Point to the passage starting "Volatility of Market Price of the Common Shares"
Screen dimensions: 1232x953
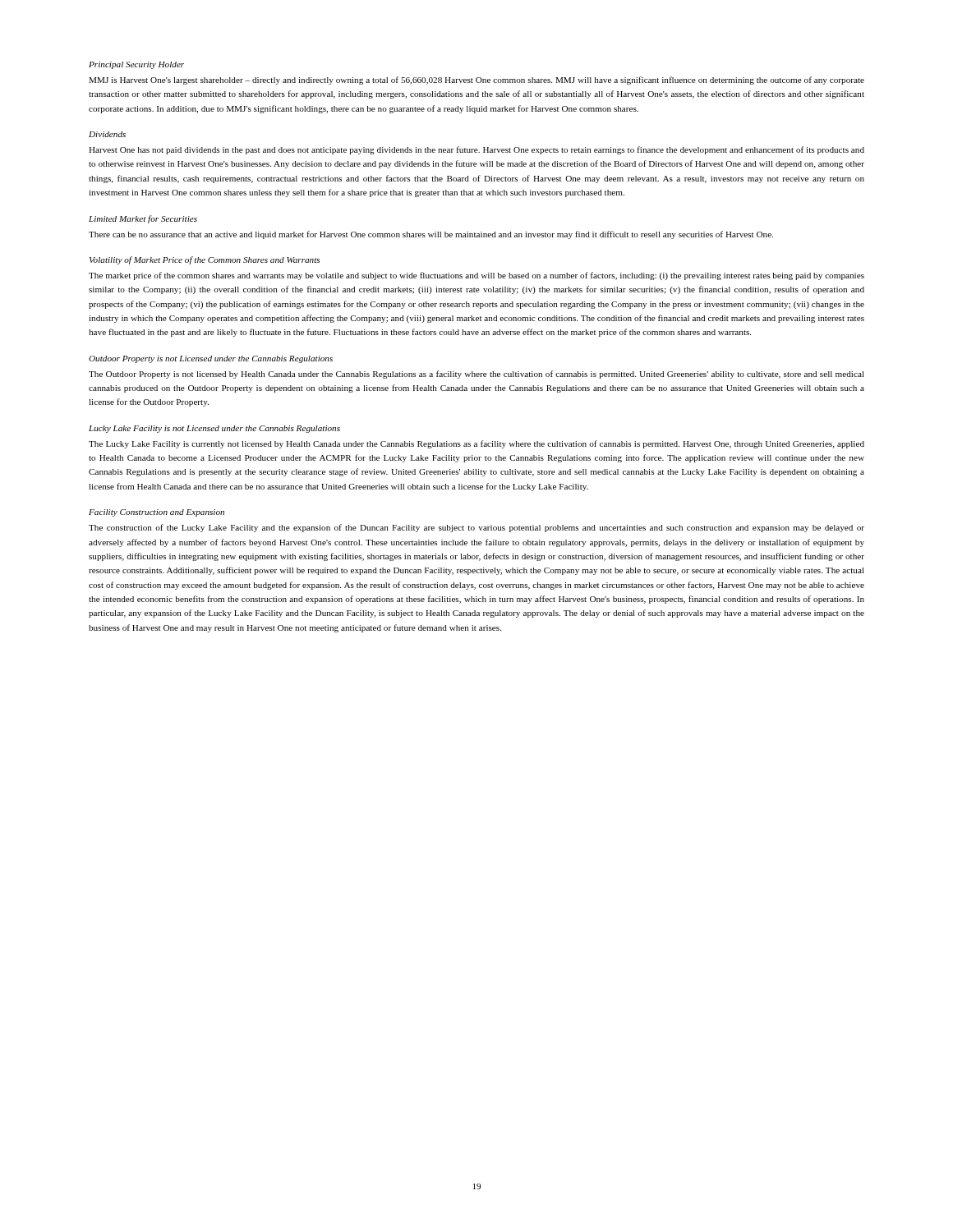pyautogui.click(x=204, y=259)
